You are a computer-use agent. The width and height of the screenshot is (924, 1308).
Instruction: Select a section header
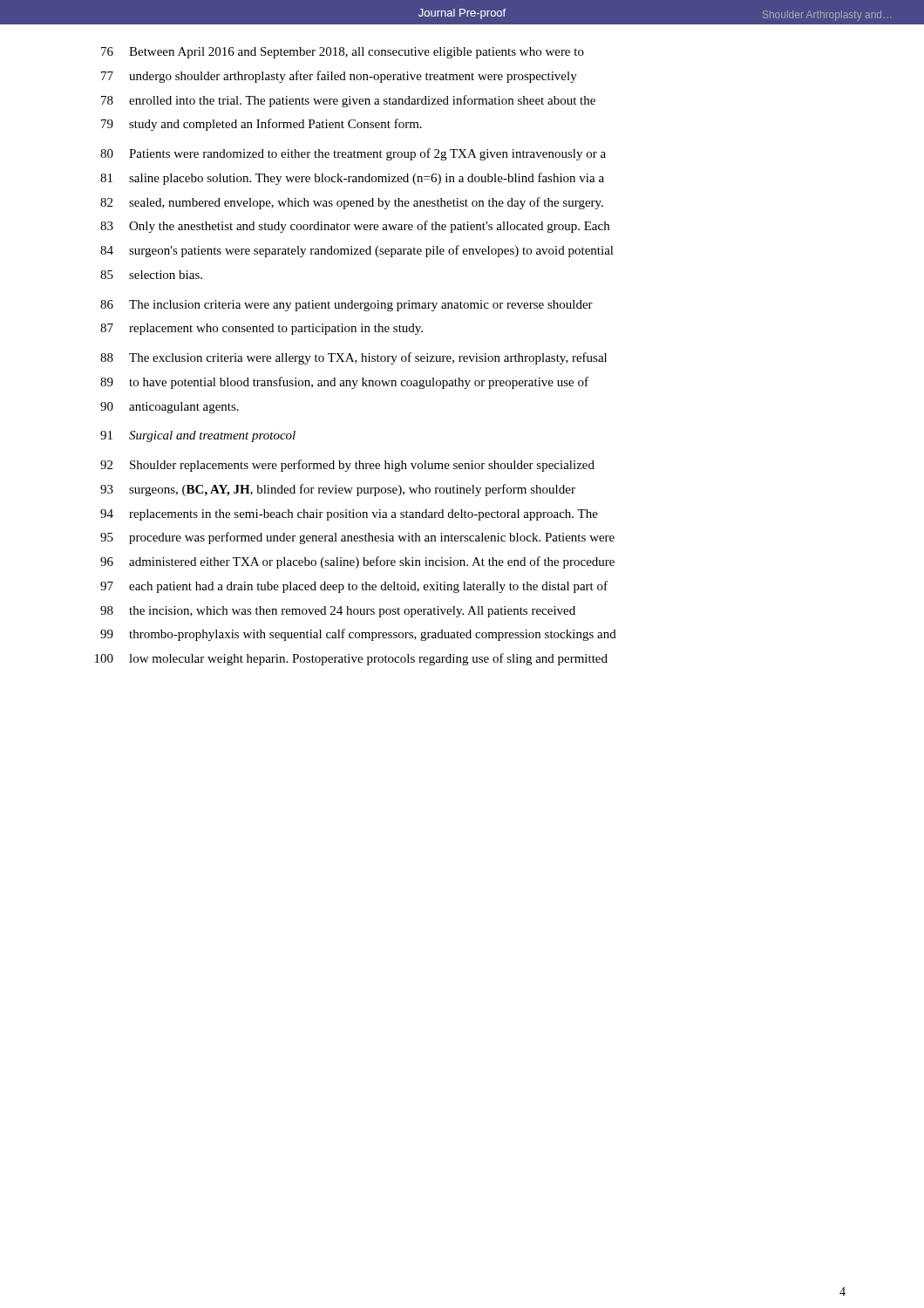(462, 436)
